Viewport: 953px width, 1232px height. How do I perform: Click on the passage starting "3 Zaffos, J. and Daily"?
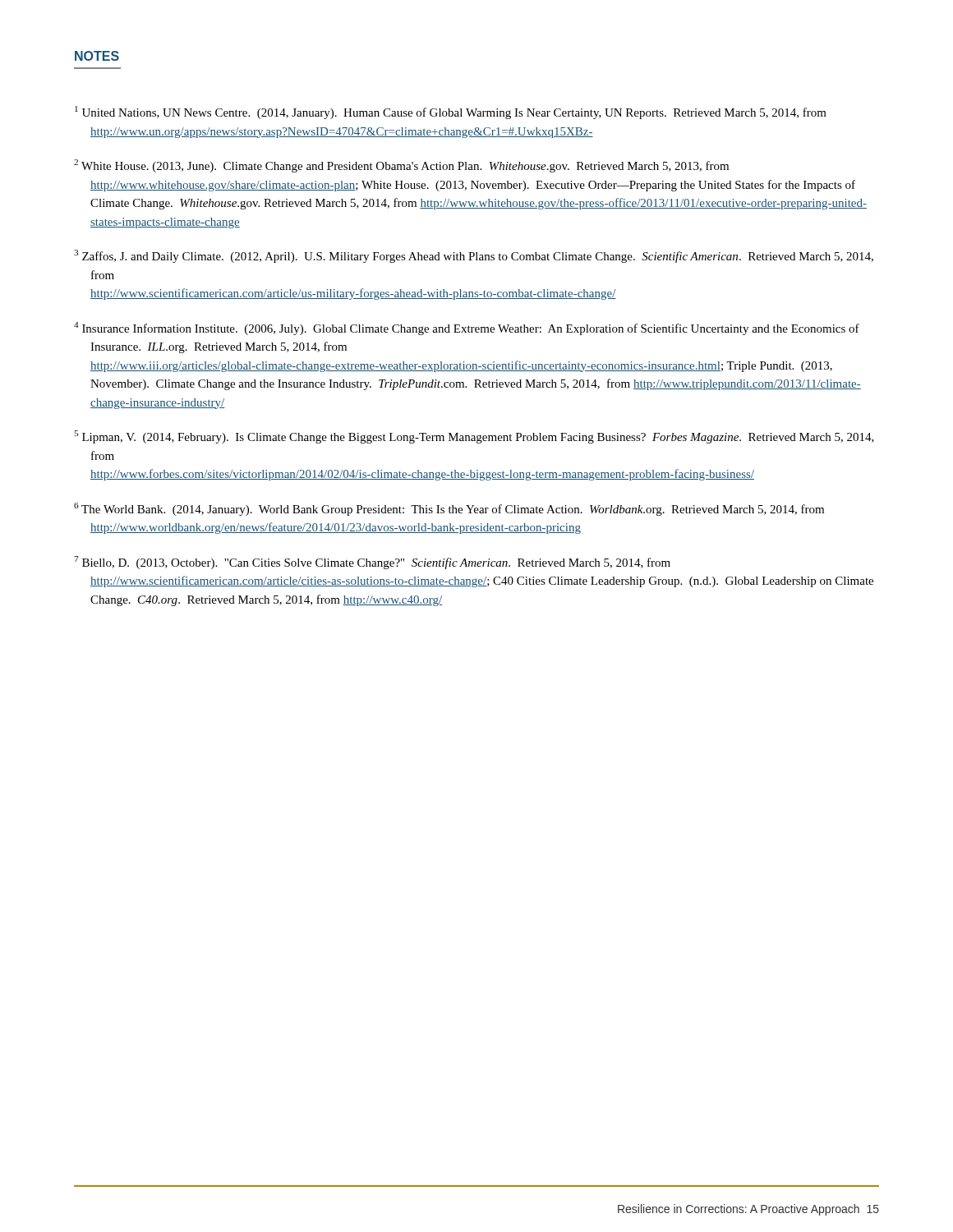(474, 256)
